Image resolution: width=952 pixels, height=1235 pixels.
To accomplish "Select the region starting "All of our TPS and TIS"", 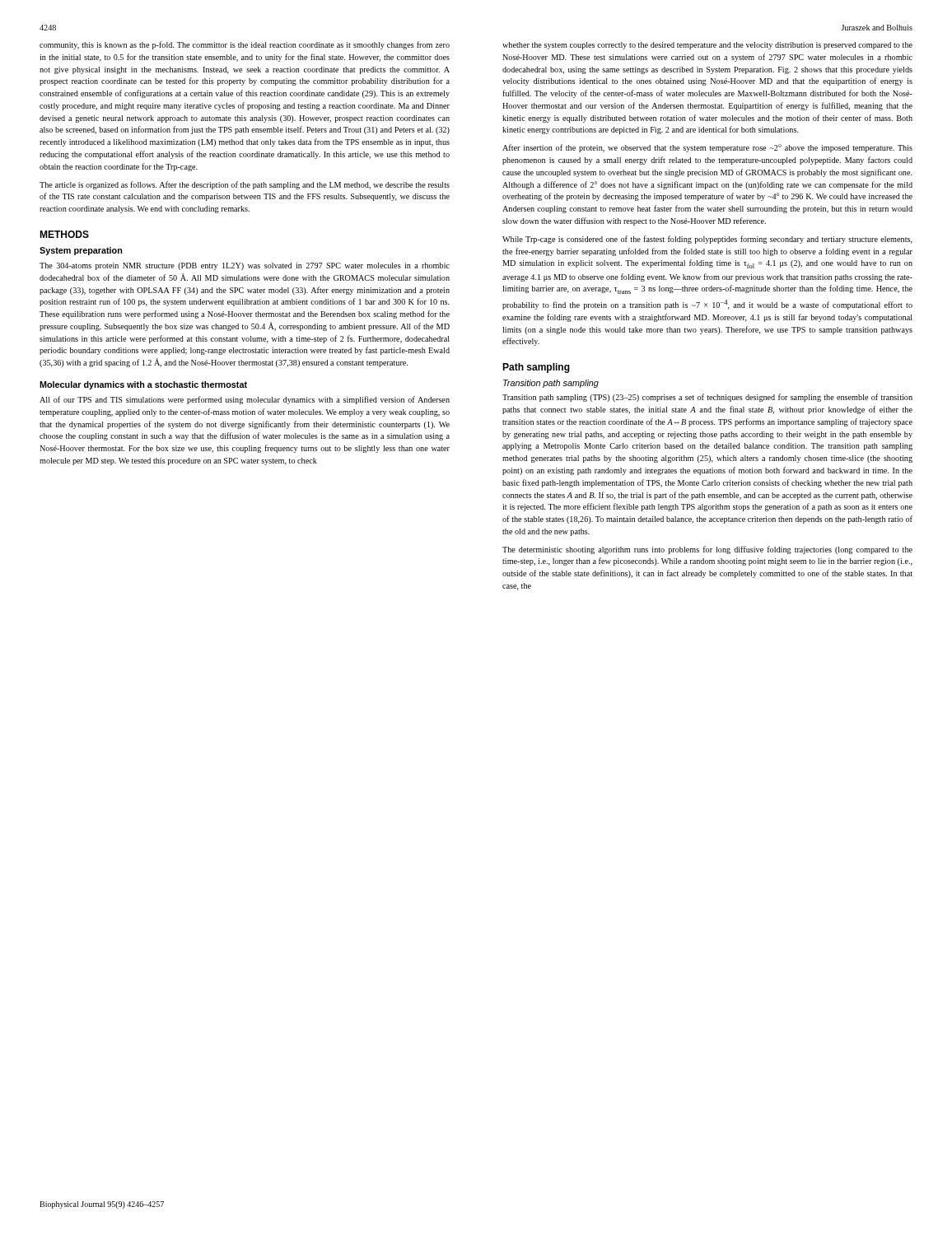I will (x=245, y=431).
